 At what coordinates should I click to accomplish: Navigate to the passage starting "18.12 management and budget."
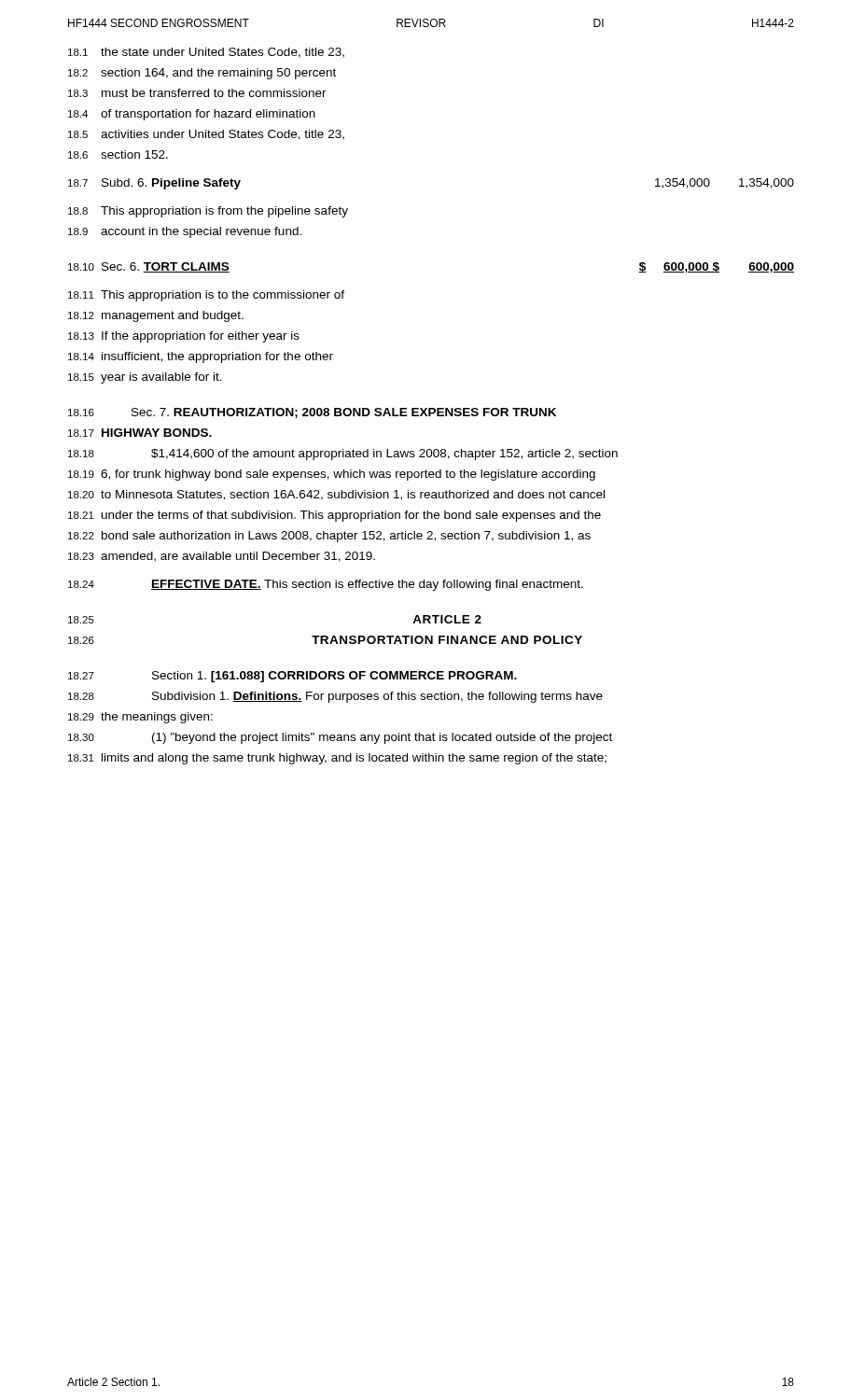point(156,316)
